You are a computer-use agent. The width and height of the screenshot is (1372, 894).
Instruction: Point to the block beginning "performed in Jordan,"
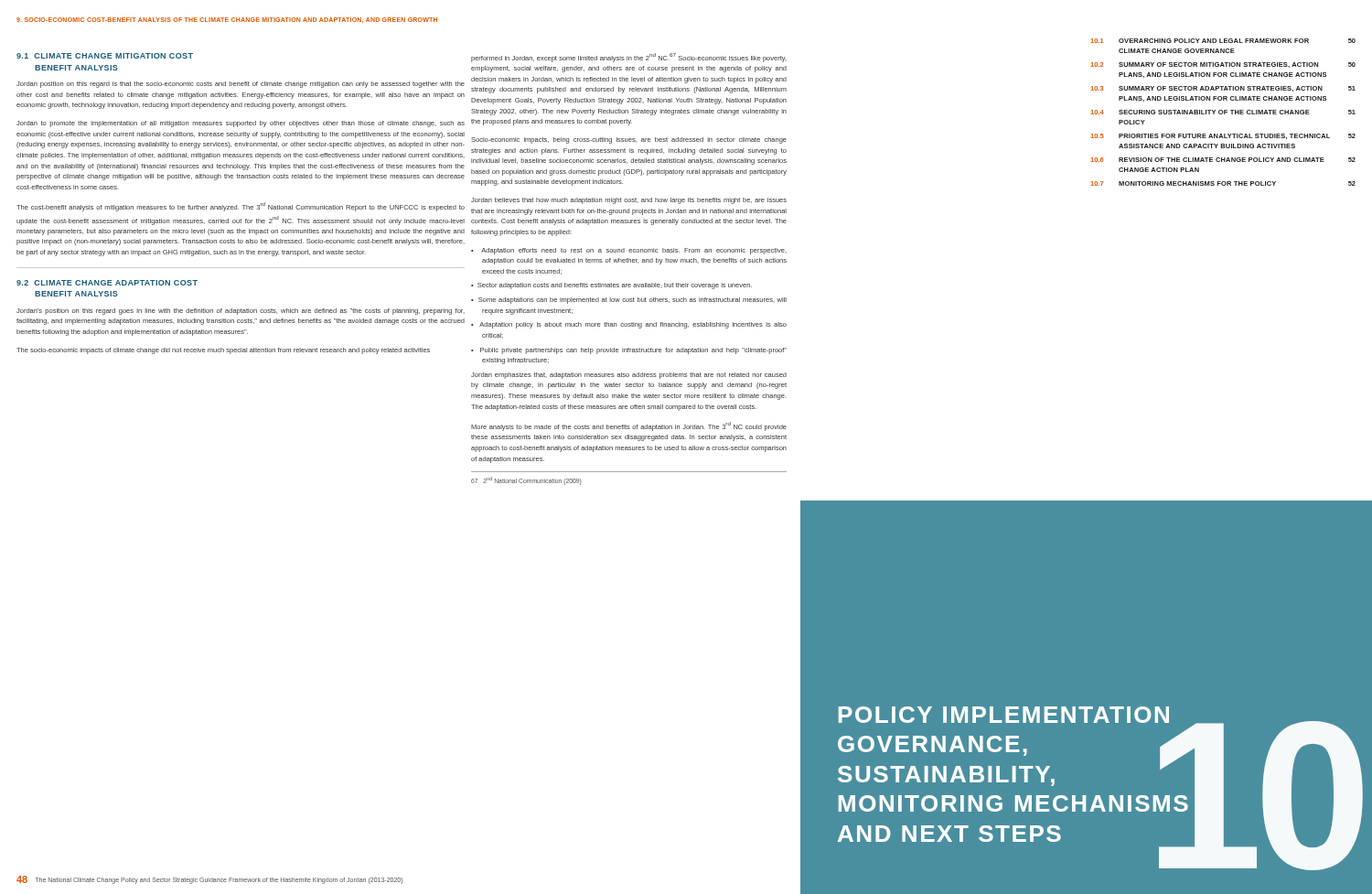point(629,88)
